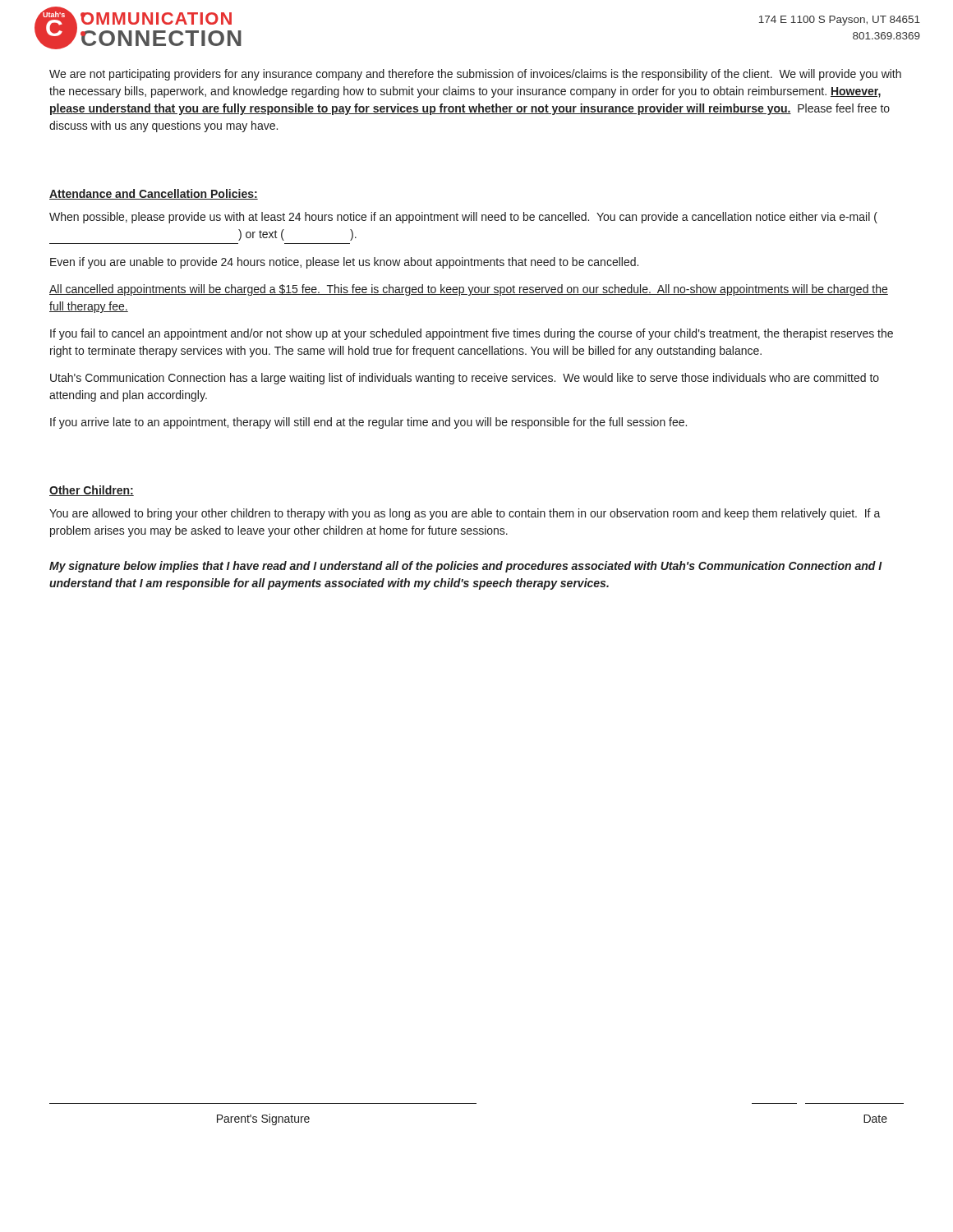Locate the text block that reads "Even if you"

tap(344, 262)
